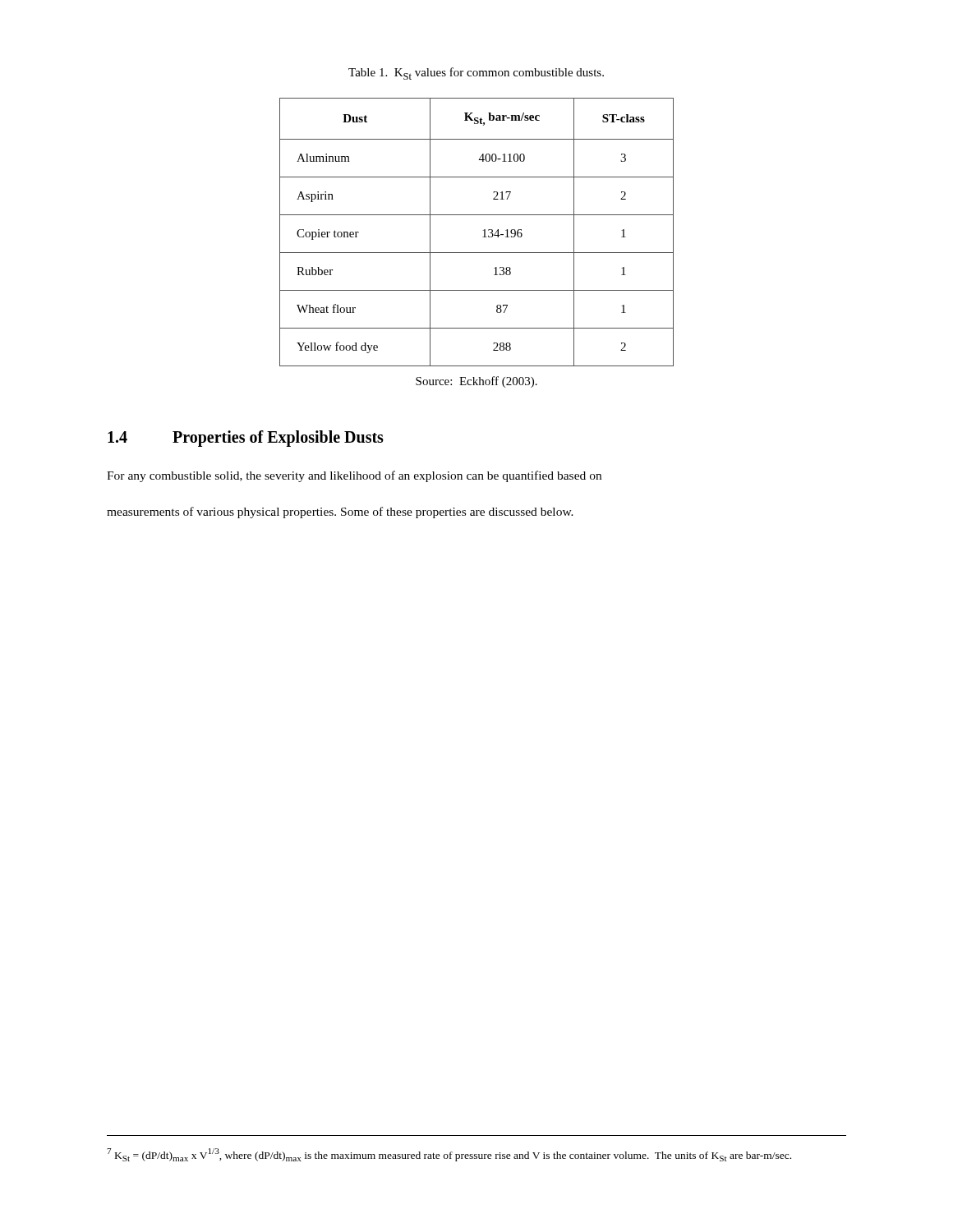Navigate to the region starting "For any combustible solid,"
Screen dimensions: 1232x953
354,475
